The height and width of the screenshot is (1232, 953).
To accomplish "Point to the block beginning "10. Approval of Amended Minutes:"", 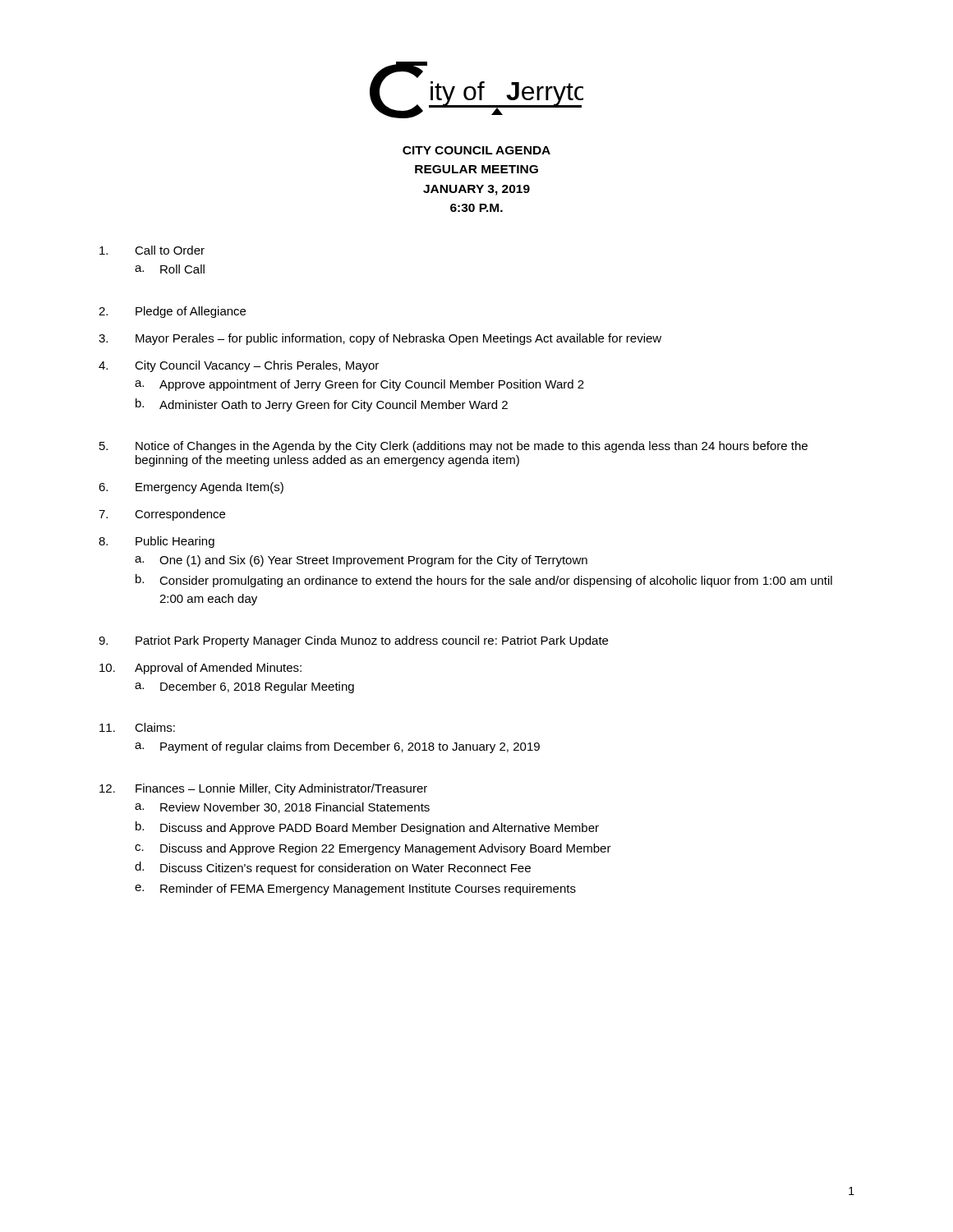I will click(200, 669).
